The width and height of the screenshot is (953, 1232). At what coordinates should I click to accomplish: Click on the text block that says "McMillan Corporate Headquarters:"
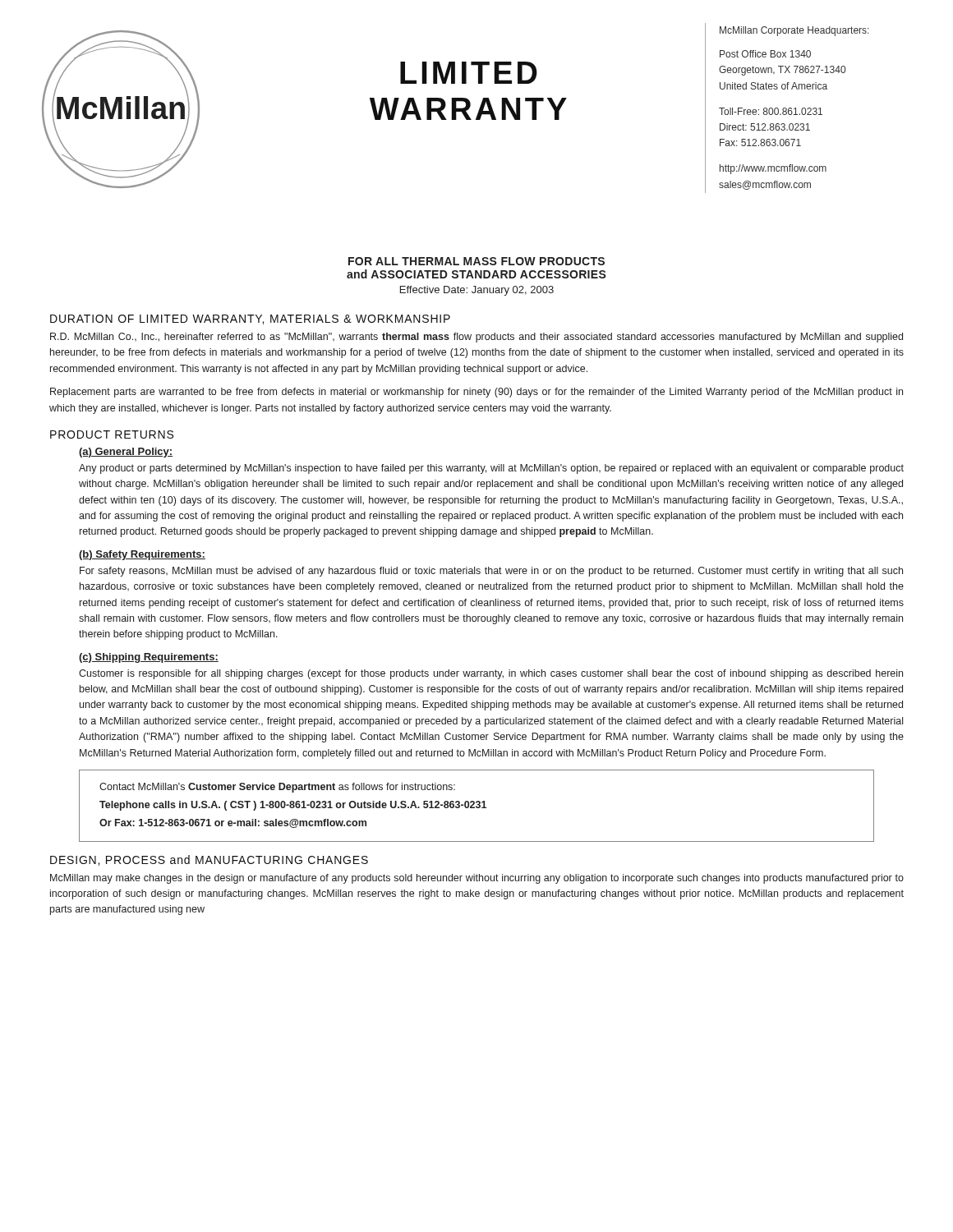(x=824, y=108)
